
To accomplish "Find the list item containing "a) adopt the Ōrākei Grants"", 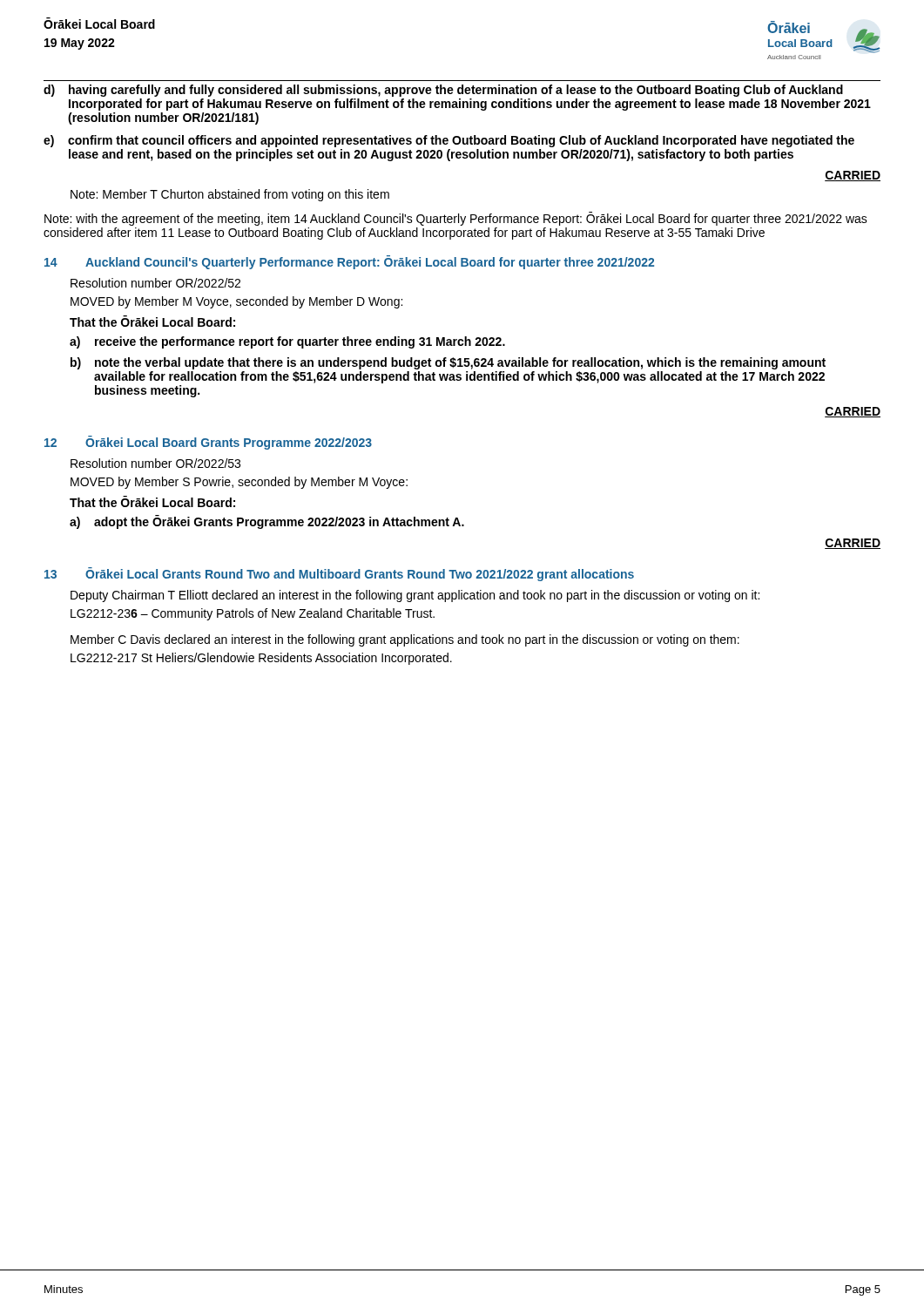I will (x=475, y=522).
